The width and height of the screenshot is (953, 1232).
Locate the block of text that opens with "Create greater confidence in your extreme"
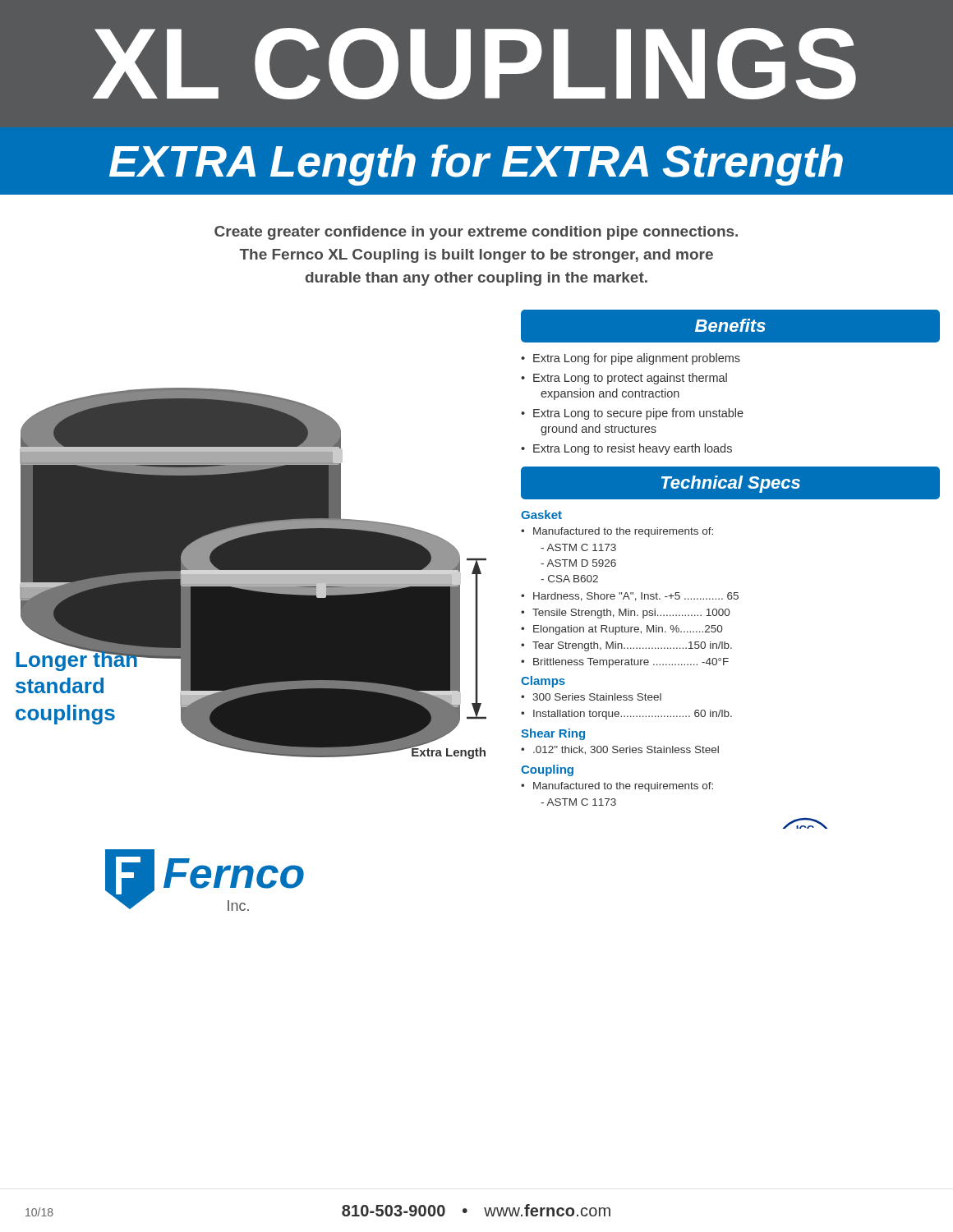coord(476,255)
